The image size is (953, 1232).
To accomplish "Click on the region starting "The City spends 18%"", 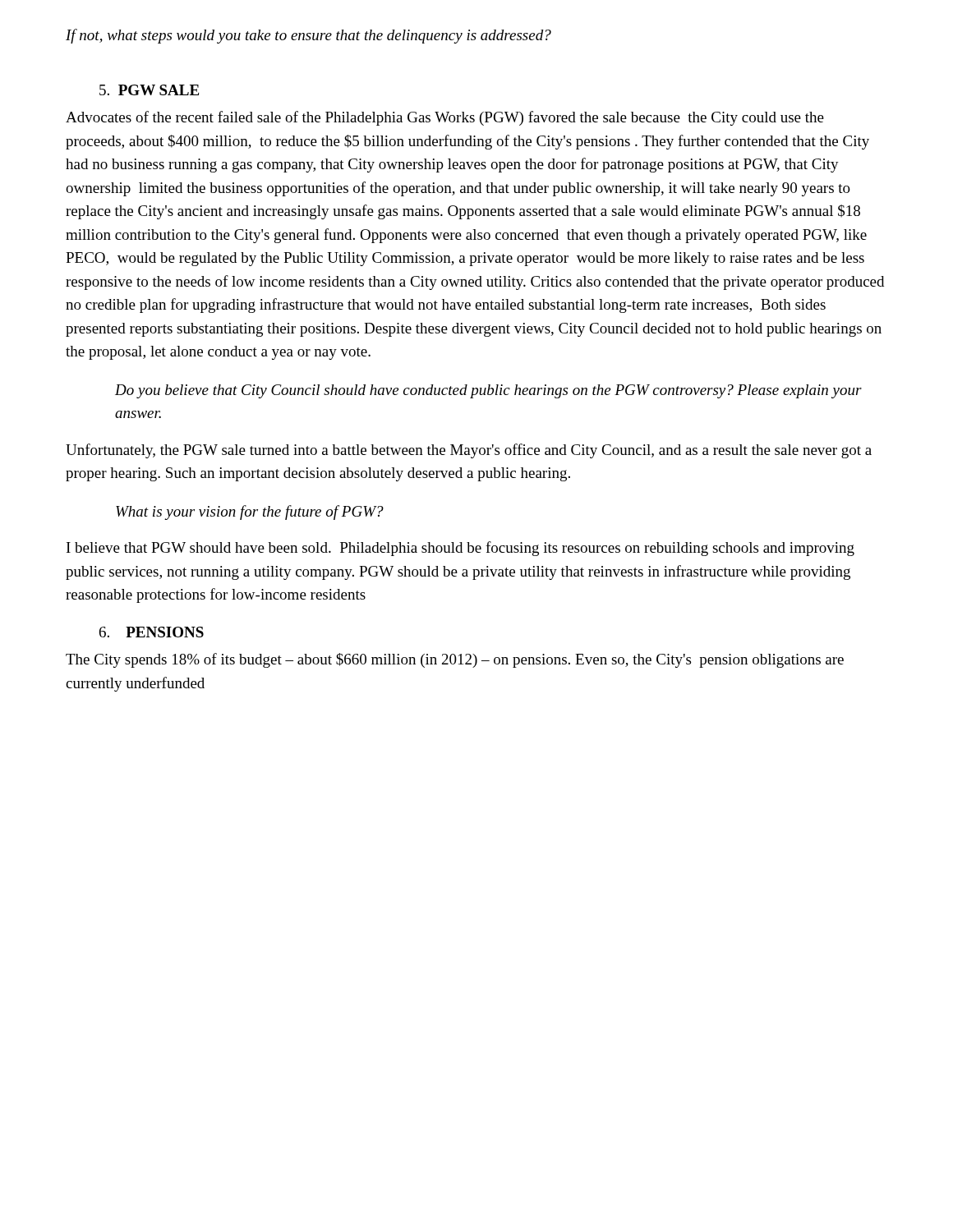I will pos(457,671).
